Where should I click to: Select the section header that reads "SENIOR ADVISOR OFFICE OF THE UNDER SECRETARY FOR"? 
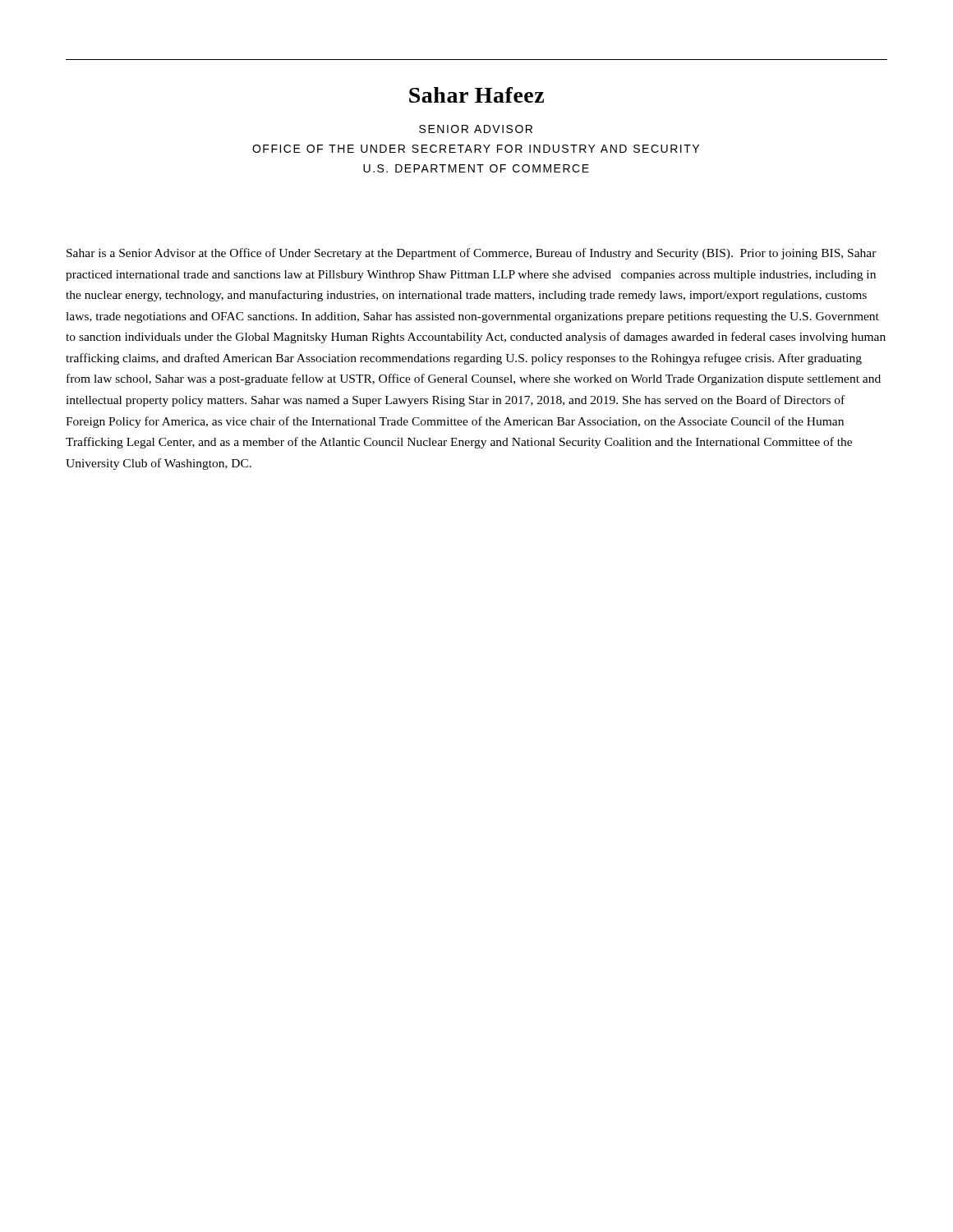476,149
